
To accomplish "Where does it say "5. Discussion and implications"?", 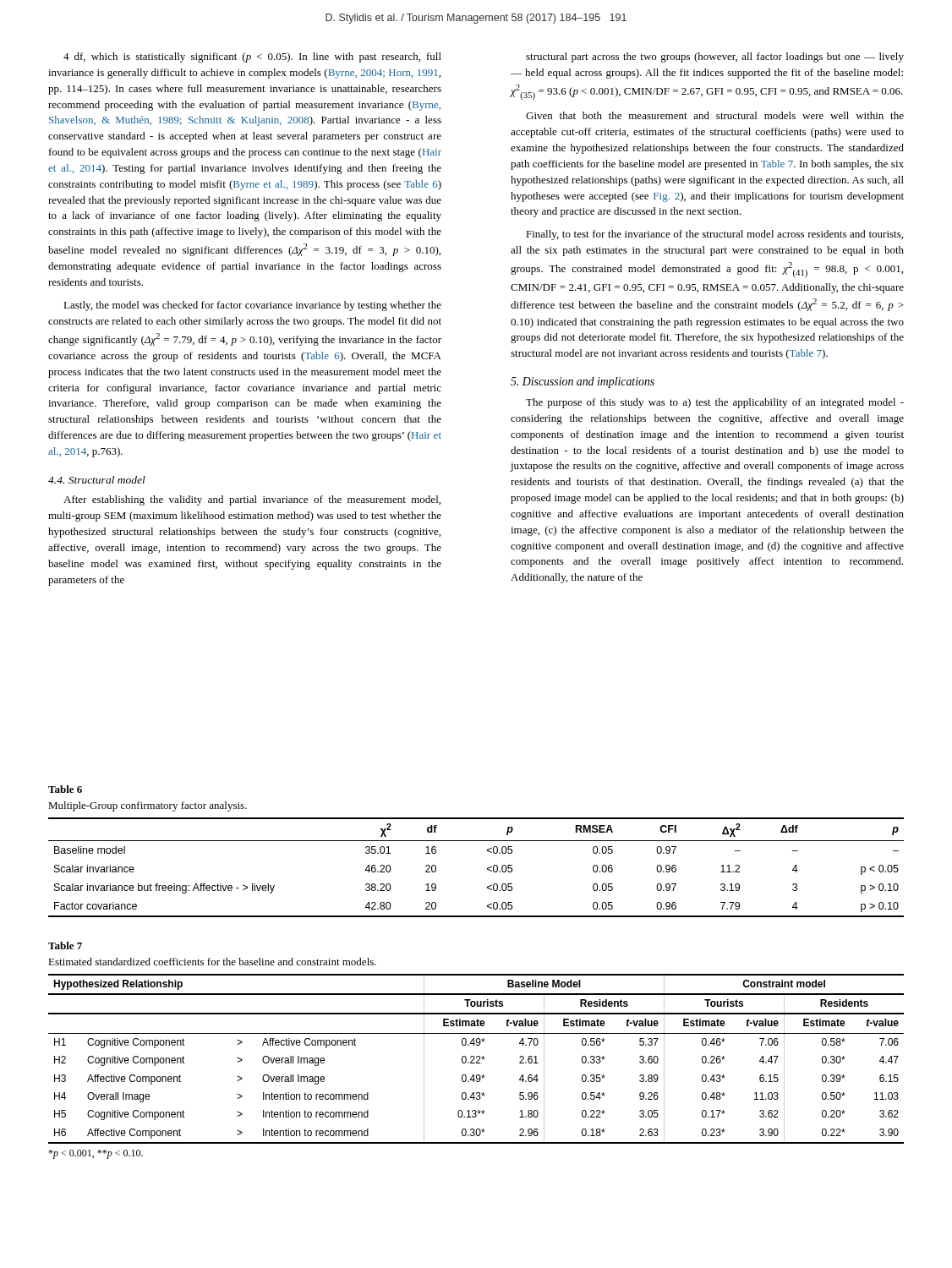I will (583, 382).
